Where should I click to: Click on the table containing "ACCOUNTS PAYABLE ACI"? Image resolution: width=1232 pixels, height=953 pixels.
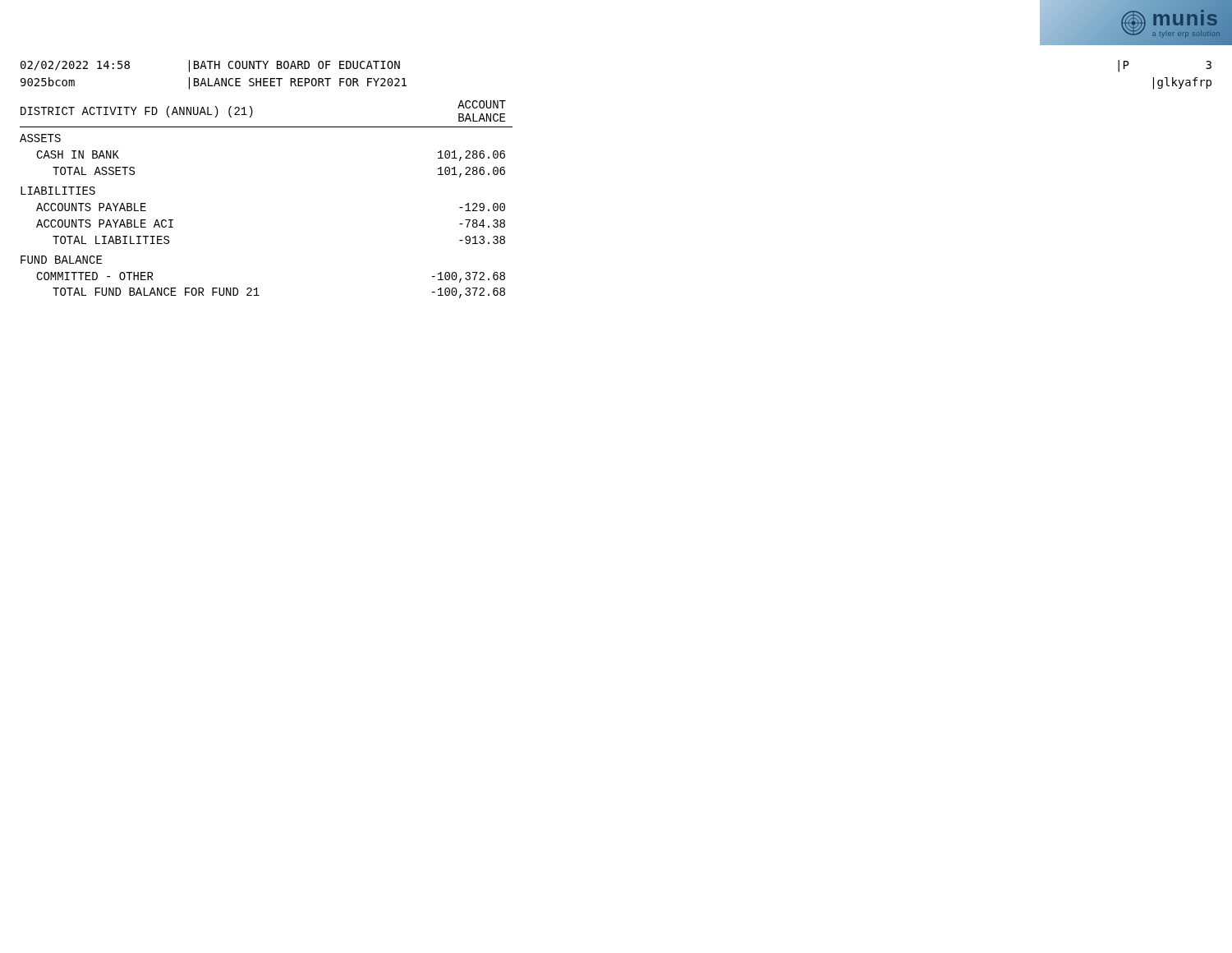point(266,199)
